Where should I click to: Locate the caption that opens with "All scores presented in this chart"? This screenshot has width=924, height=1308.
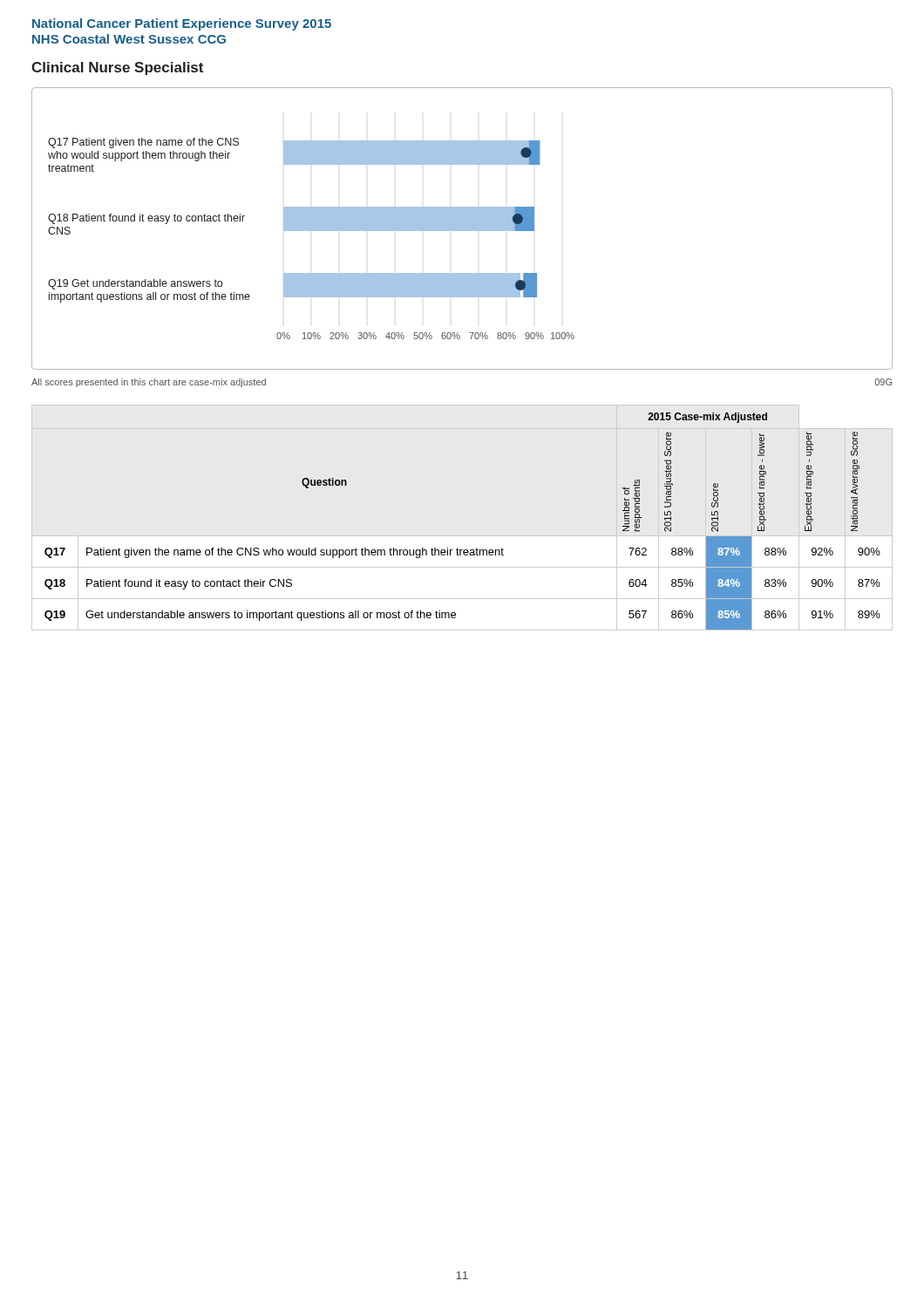152,382
